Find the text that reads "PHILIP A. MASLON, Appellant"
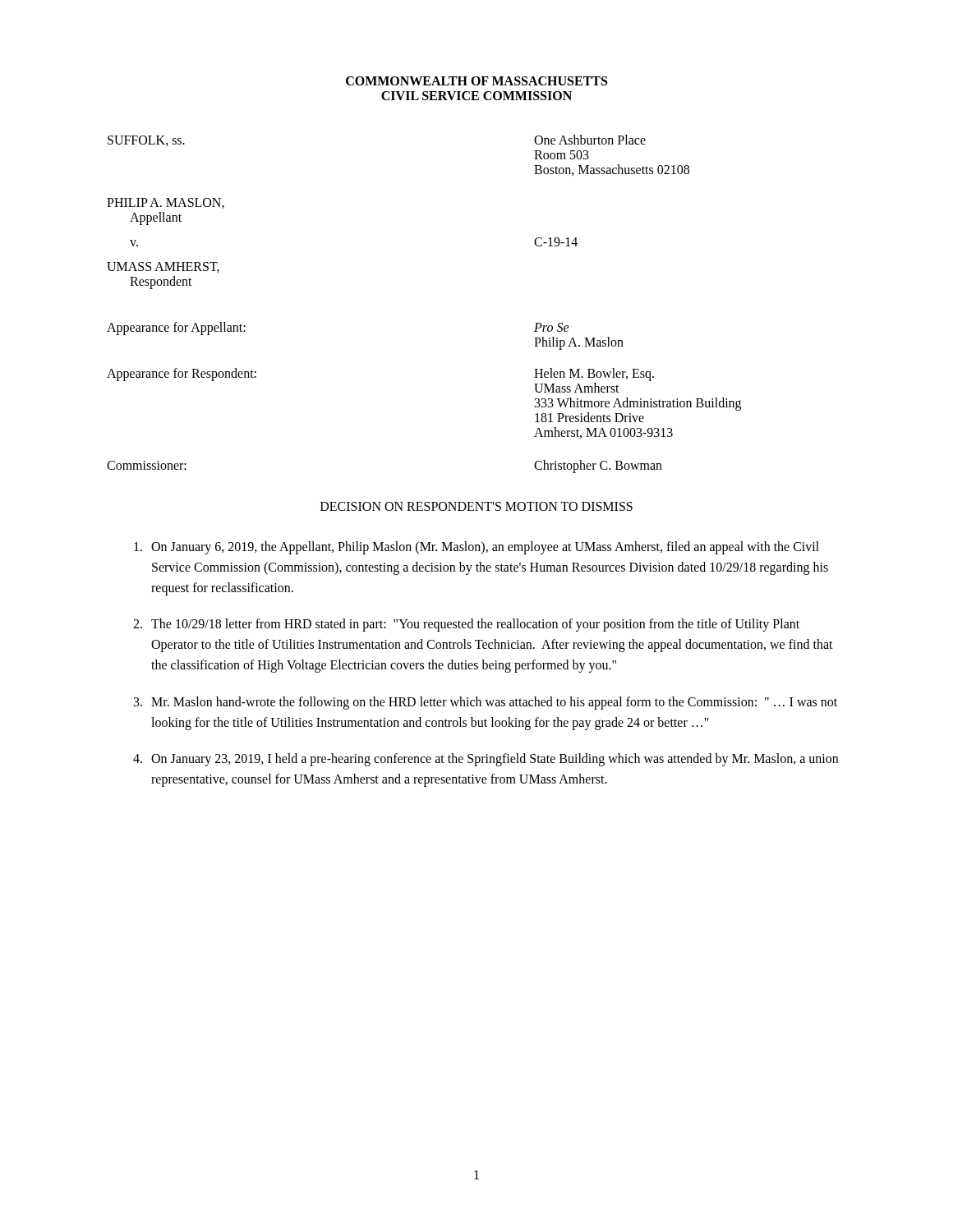 pos(166,203)
